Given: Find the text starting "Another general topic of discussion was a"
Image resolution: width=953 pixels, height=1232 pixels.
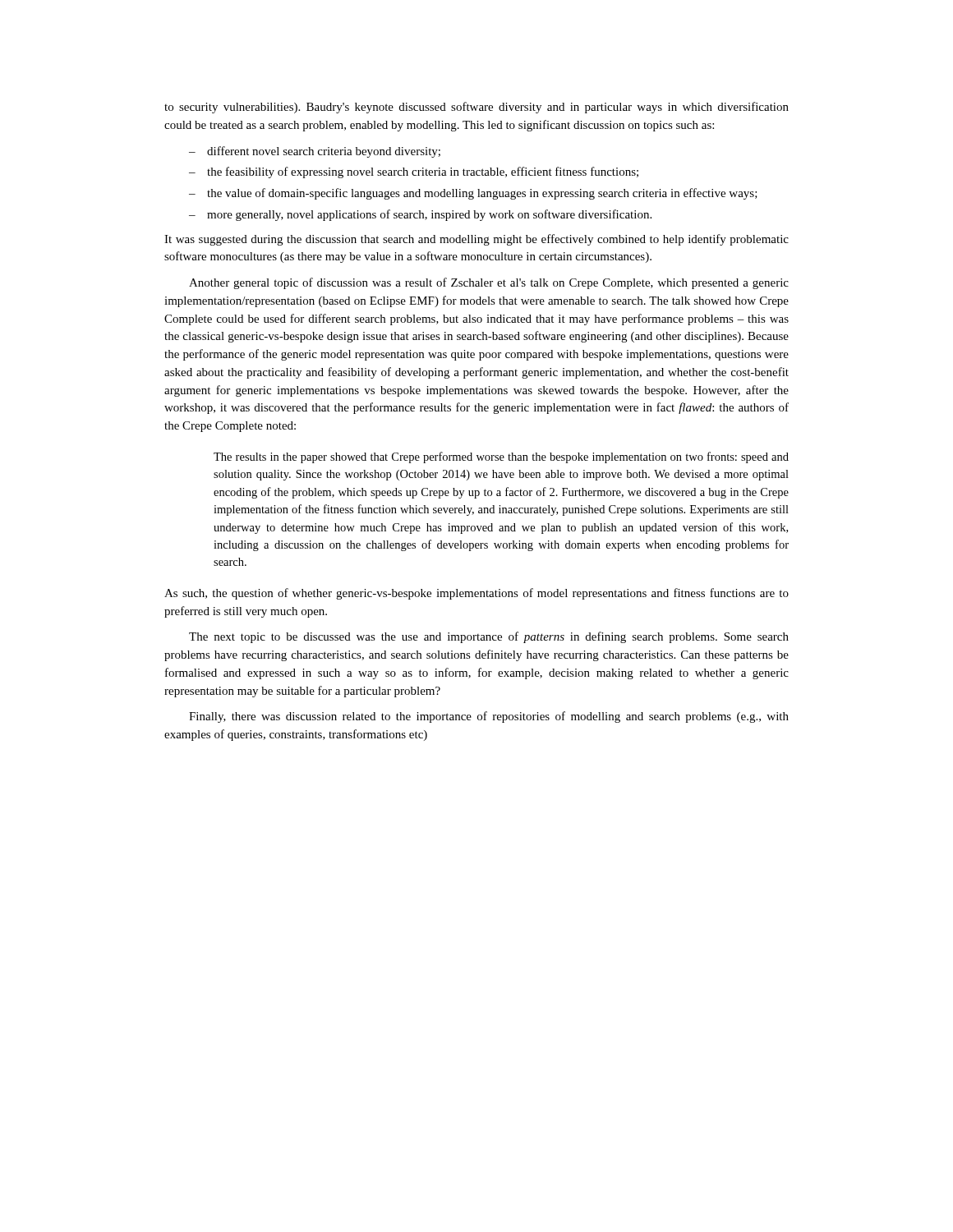Looking at the screenshot, I should (x=476, y=355).
